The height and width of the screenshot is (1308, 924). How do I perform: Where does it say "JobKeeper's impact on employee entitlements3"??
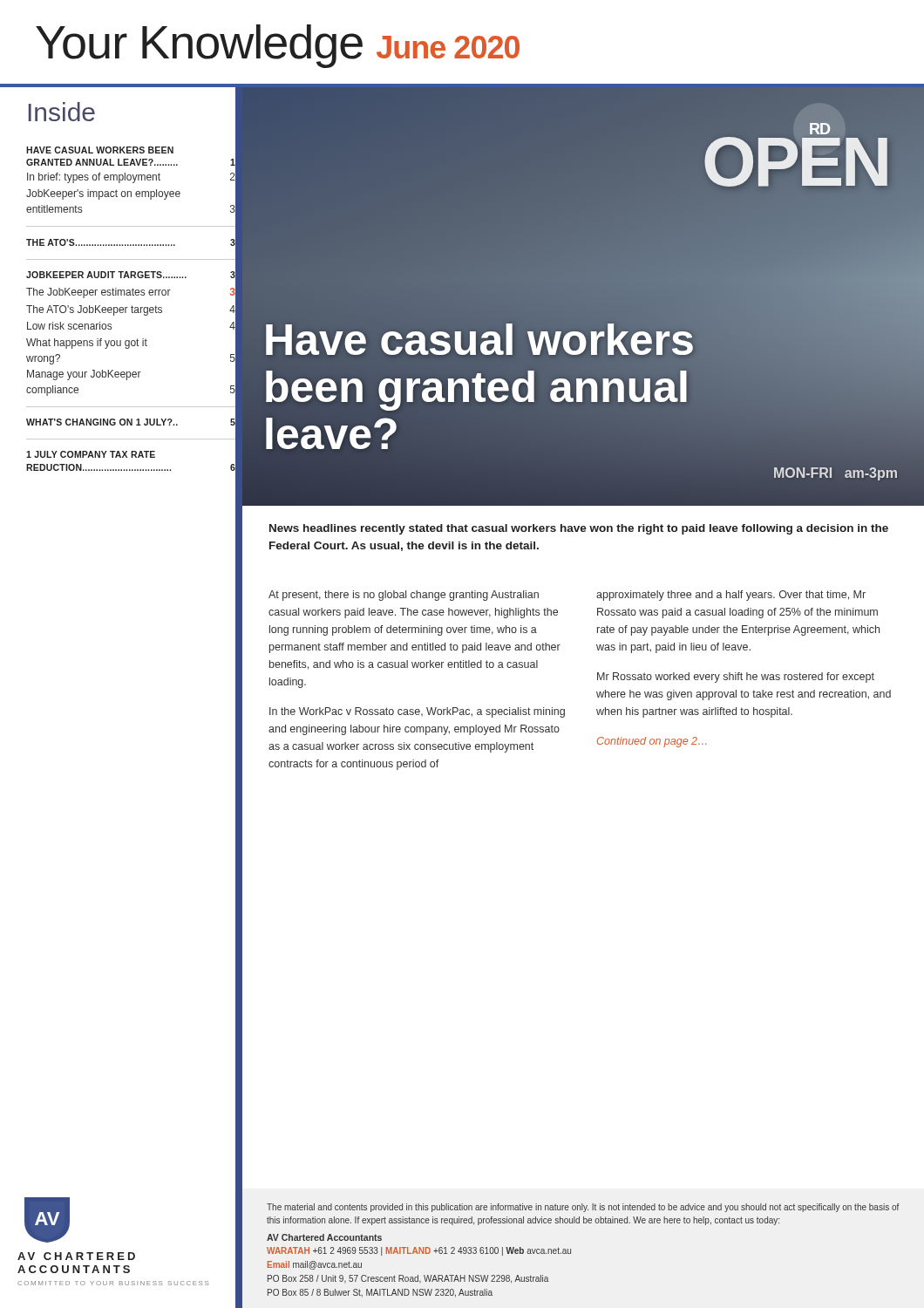[131, 201]
